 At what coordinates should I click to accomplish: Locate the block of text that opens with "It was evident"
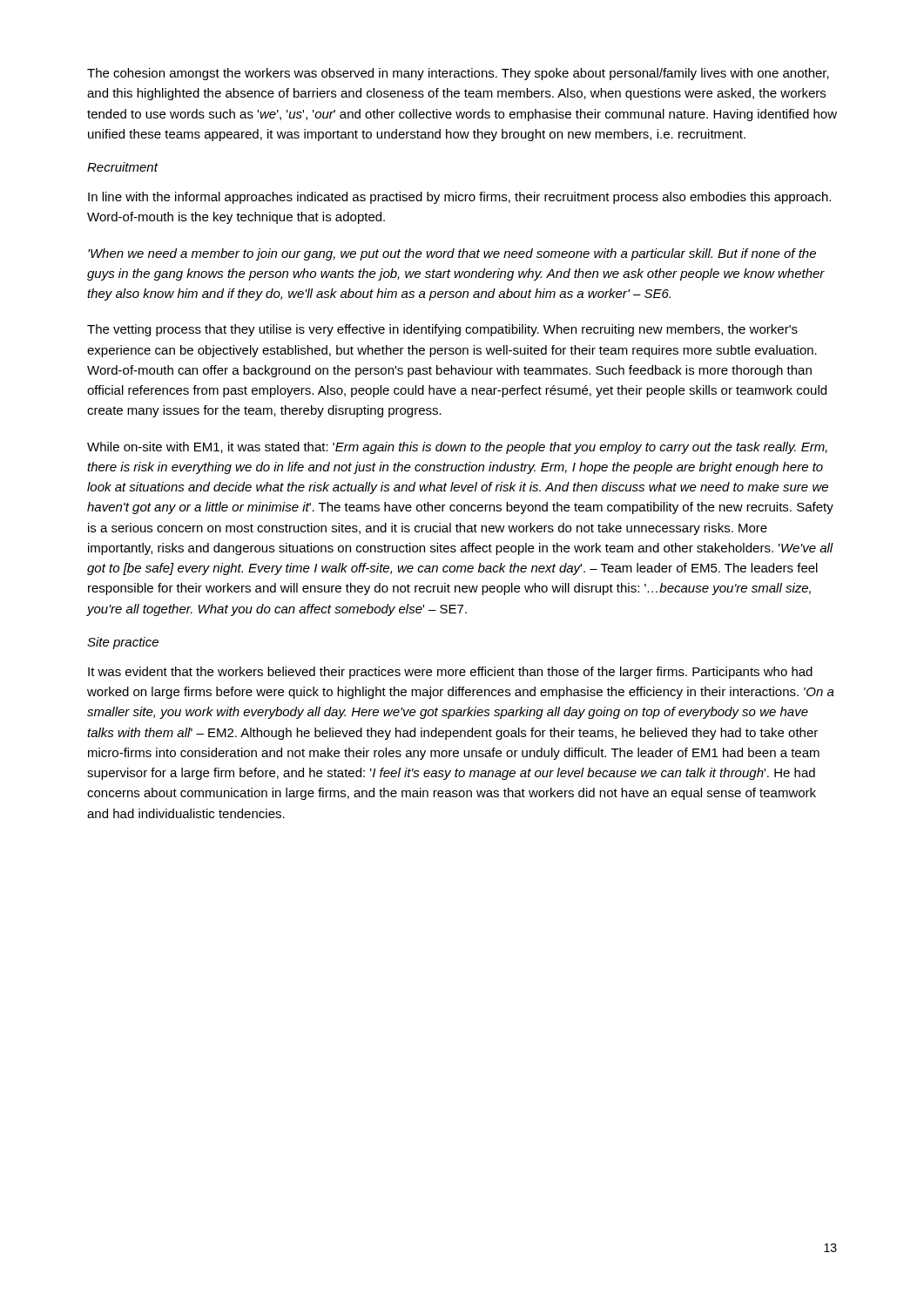461,742
